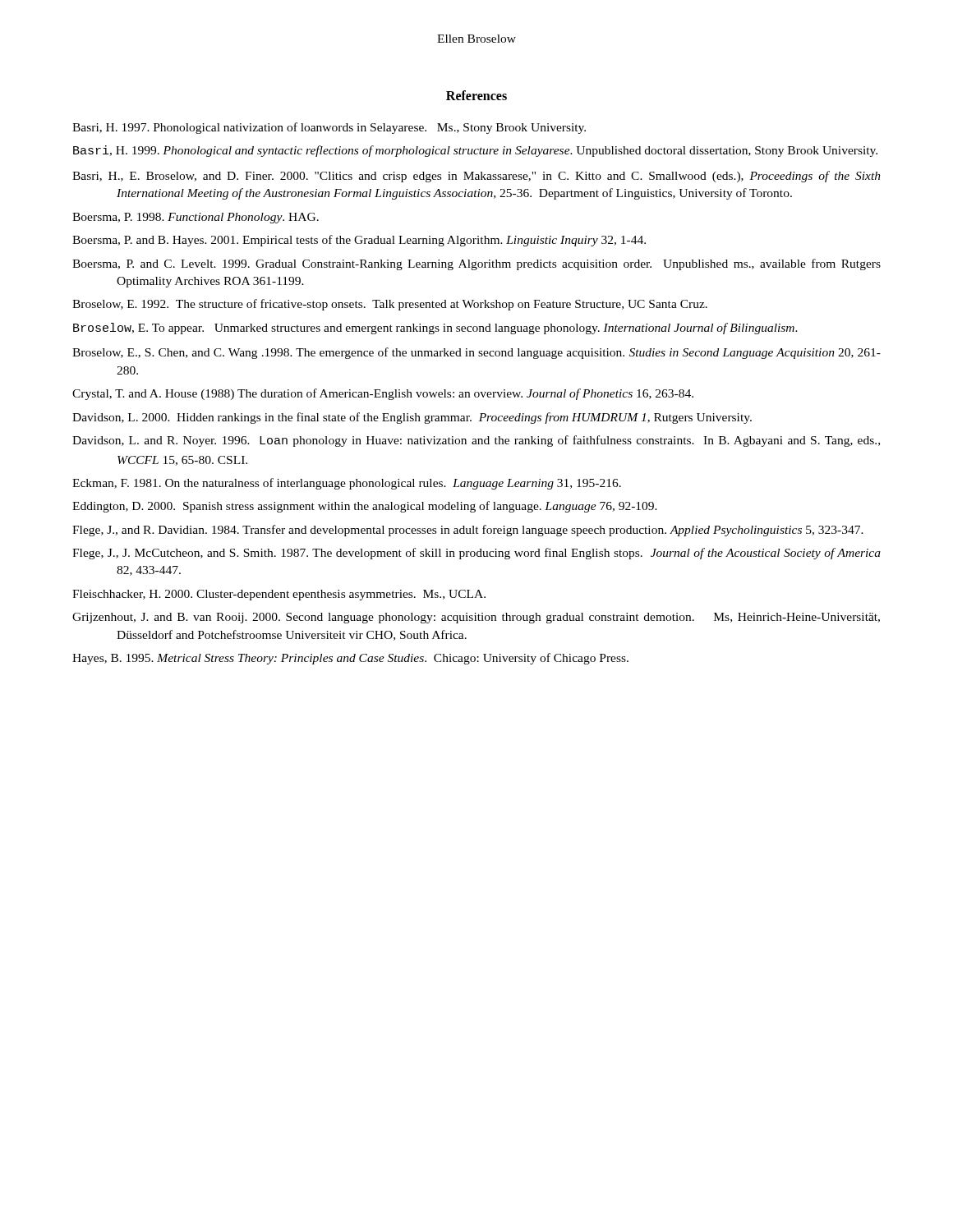
Task: Click on the list item with the text "Crystal, T. and A."
Action: [x=383, y=393]
